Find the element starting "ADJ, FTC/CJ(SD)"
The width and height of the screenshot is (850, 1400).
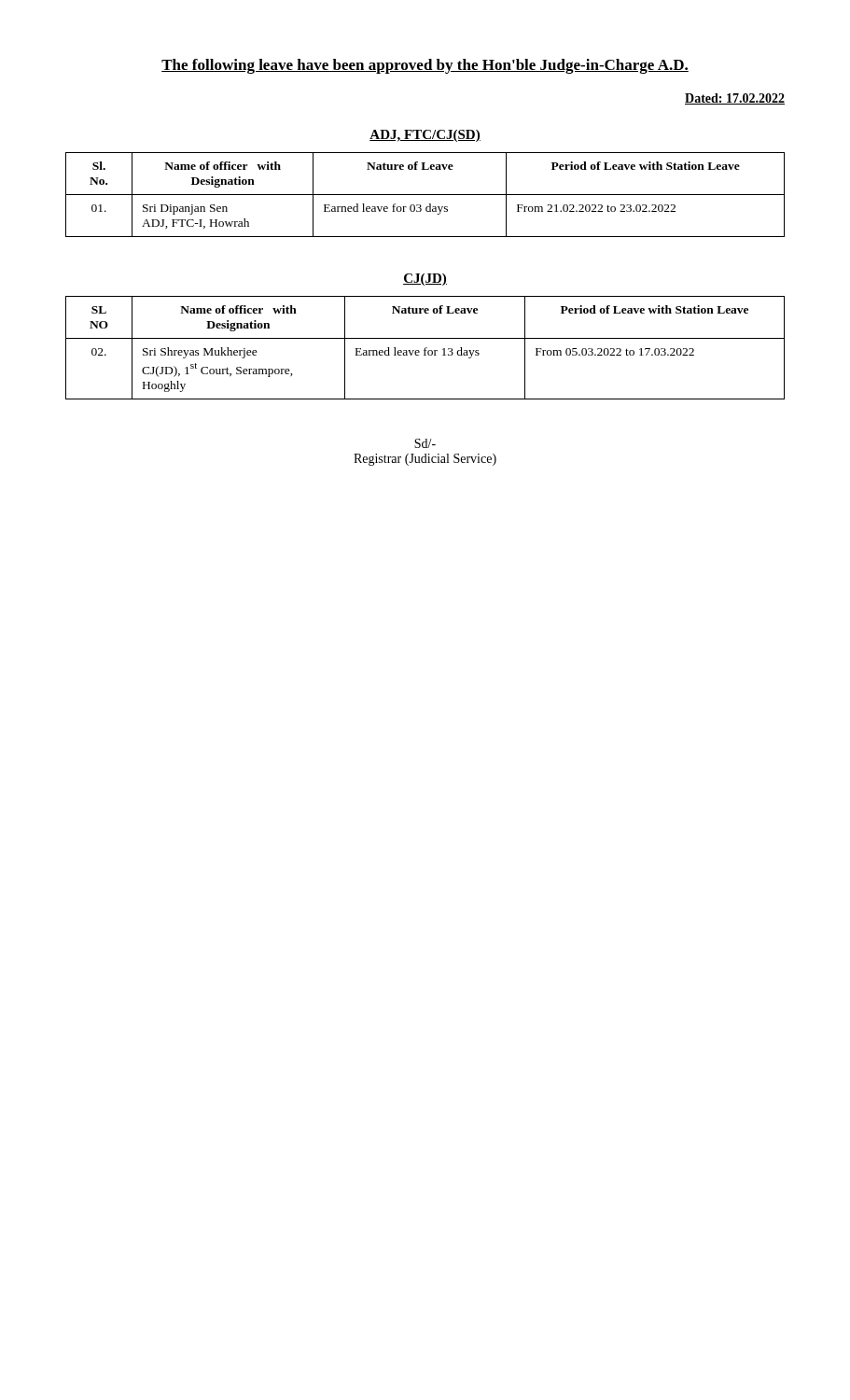425,134
